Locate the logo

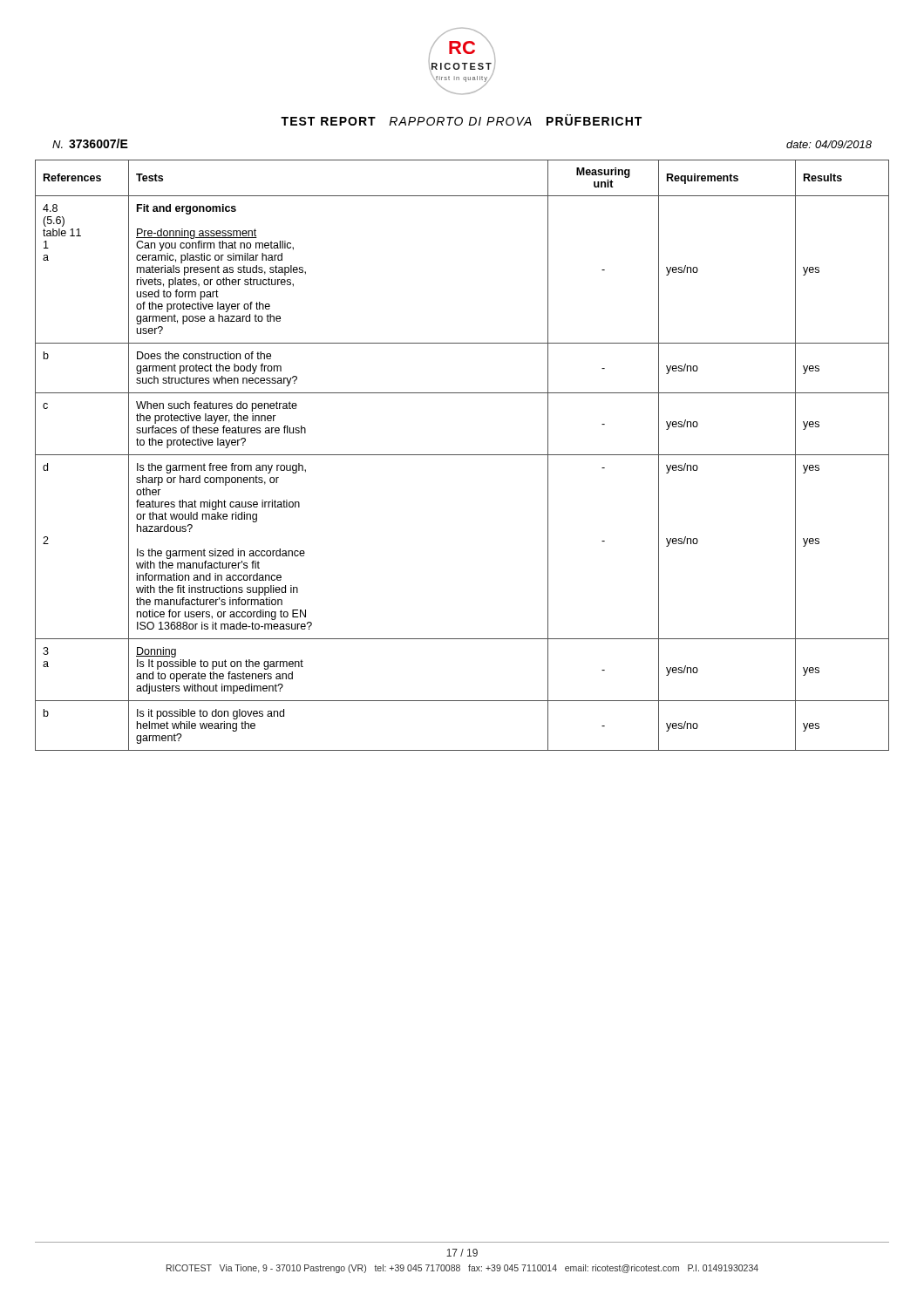click(462, 57)
